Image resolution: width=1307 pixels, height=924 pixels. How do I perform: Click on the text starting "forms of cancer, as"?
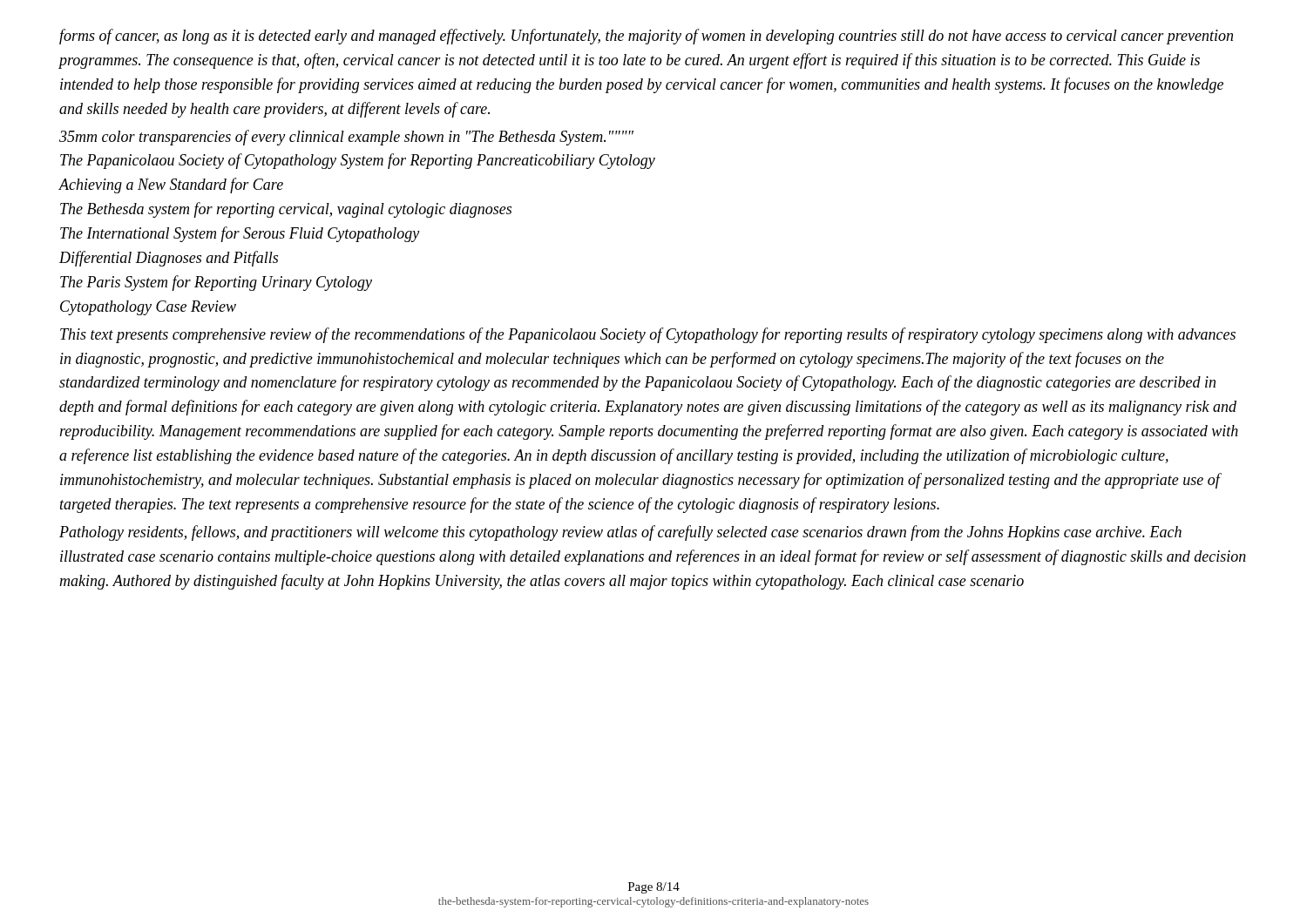pyautogui.click(x=647, y=72)
